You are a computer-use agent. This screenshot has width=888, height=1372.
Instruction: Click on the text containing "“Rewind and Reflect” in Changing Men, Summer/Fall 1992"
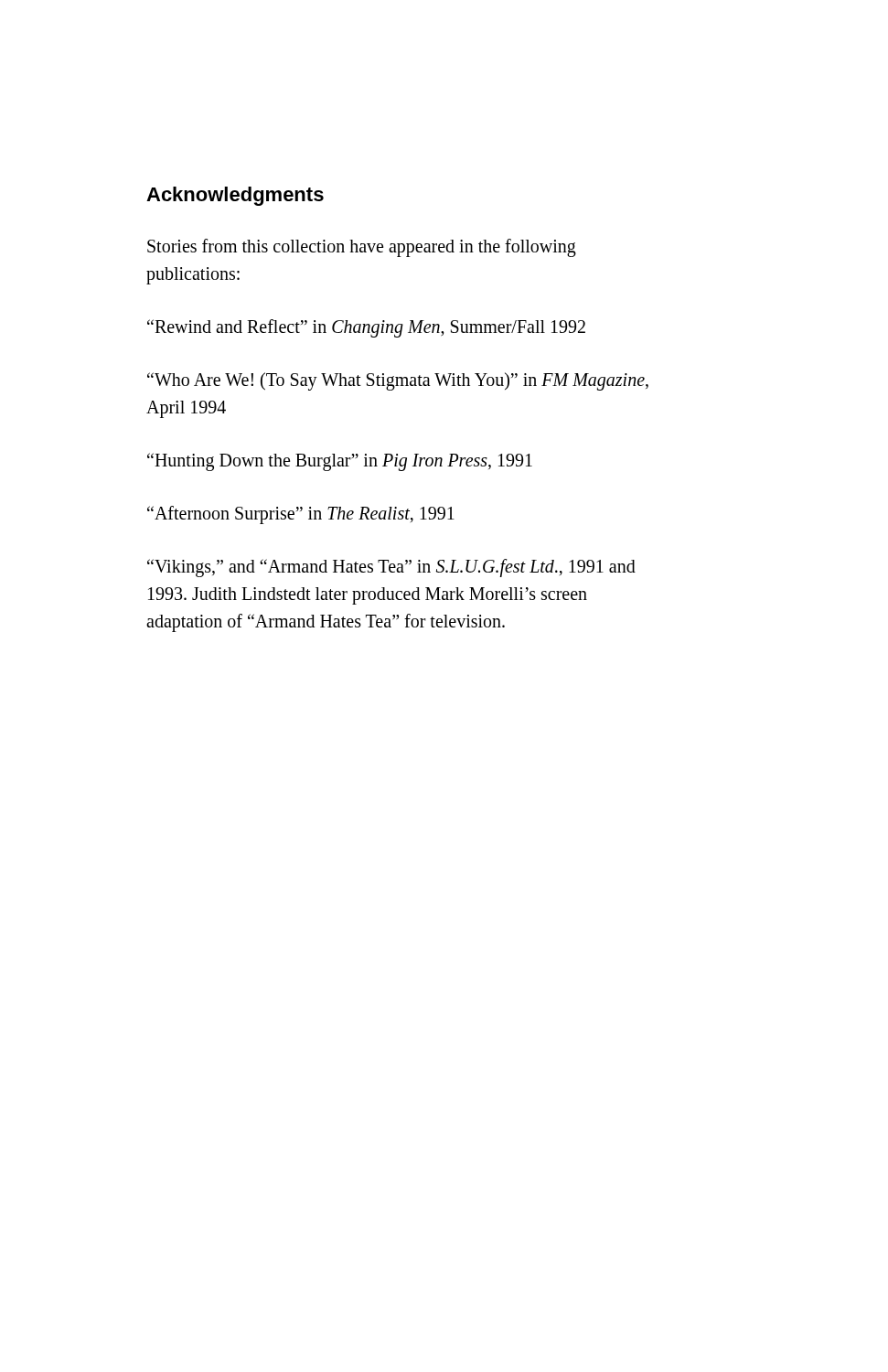[x=366, y=327]
